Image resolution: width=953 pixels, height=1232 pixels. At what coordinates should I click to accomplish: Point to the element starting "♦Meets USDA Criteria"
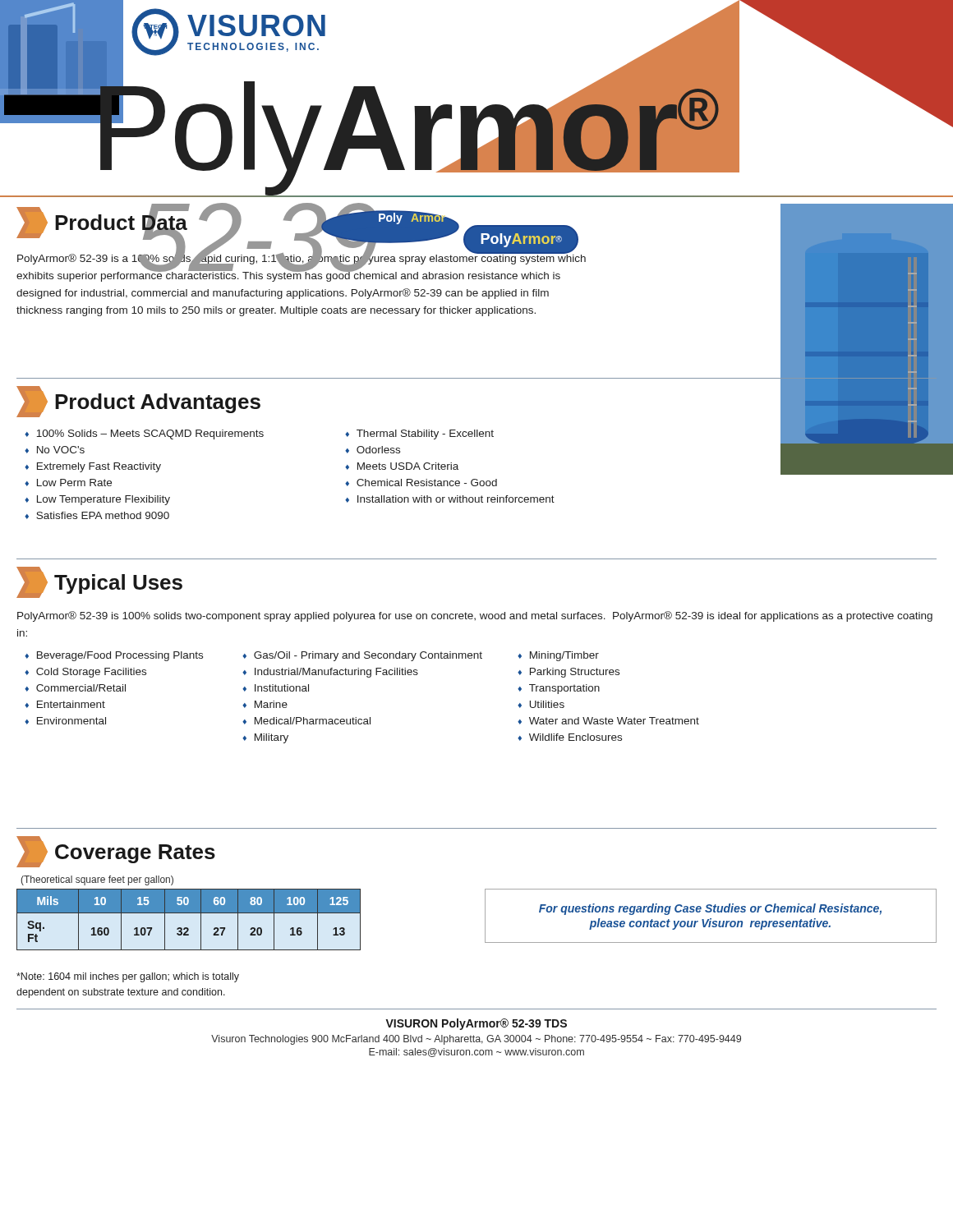[402, 466]
